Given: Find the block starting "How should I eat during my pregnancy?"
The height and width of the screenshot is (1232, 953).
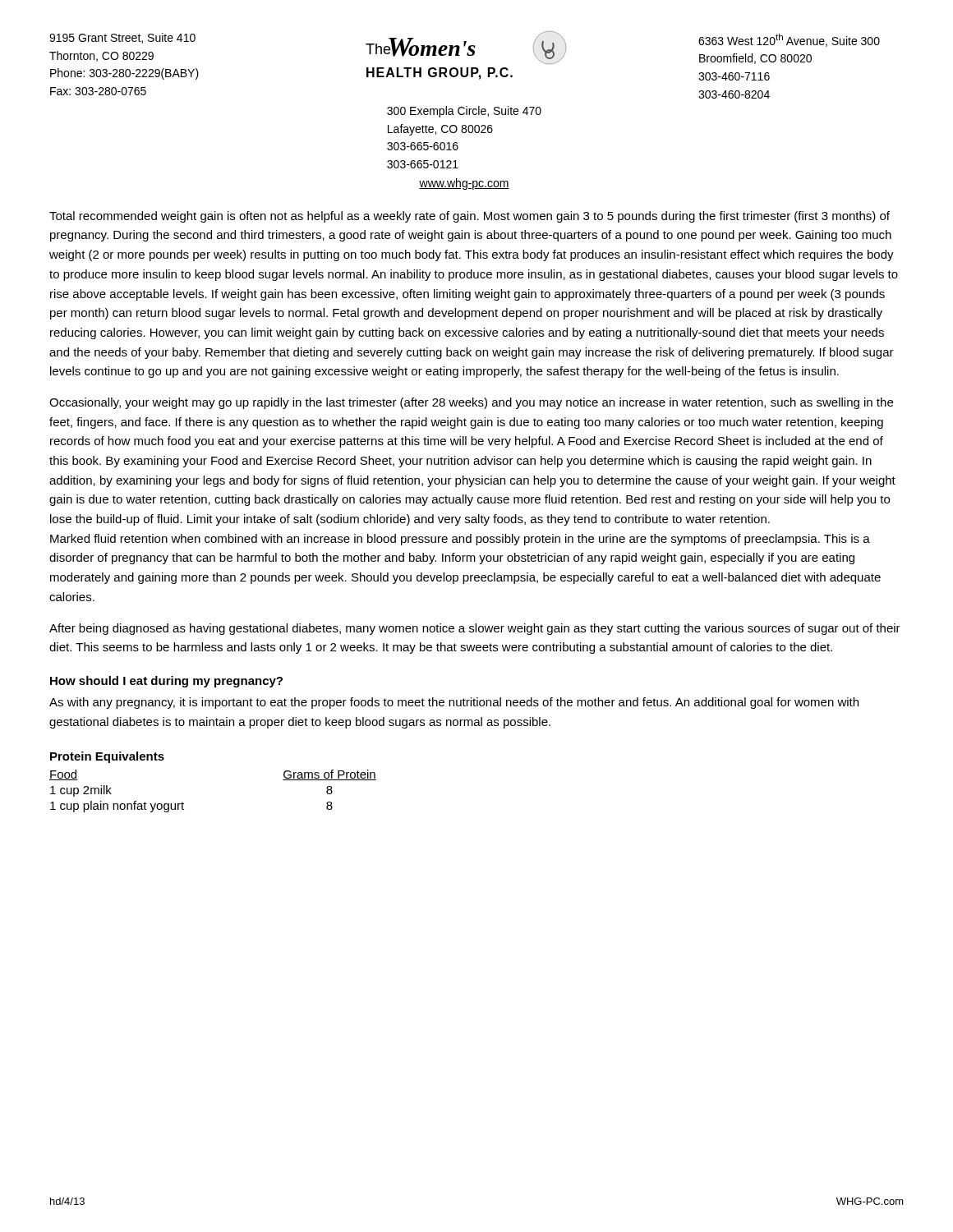Looking at the screenshot, I should 166,680.
